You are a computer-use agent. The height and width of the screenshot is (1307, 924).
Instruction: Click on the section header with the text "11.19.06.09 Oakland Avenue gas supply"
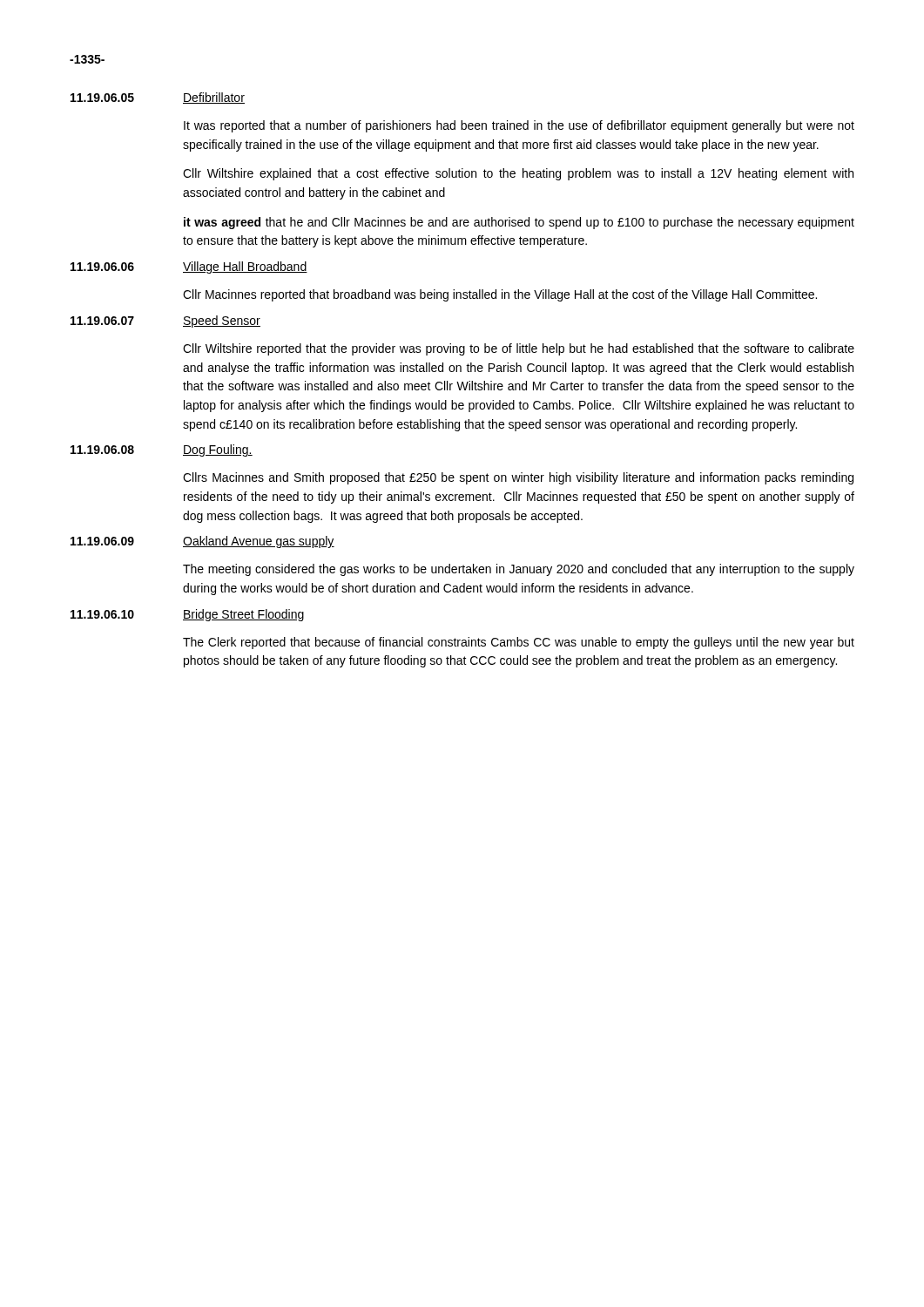tap(202, 542)
